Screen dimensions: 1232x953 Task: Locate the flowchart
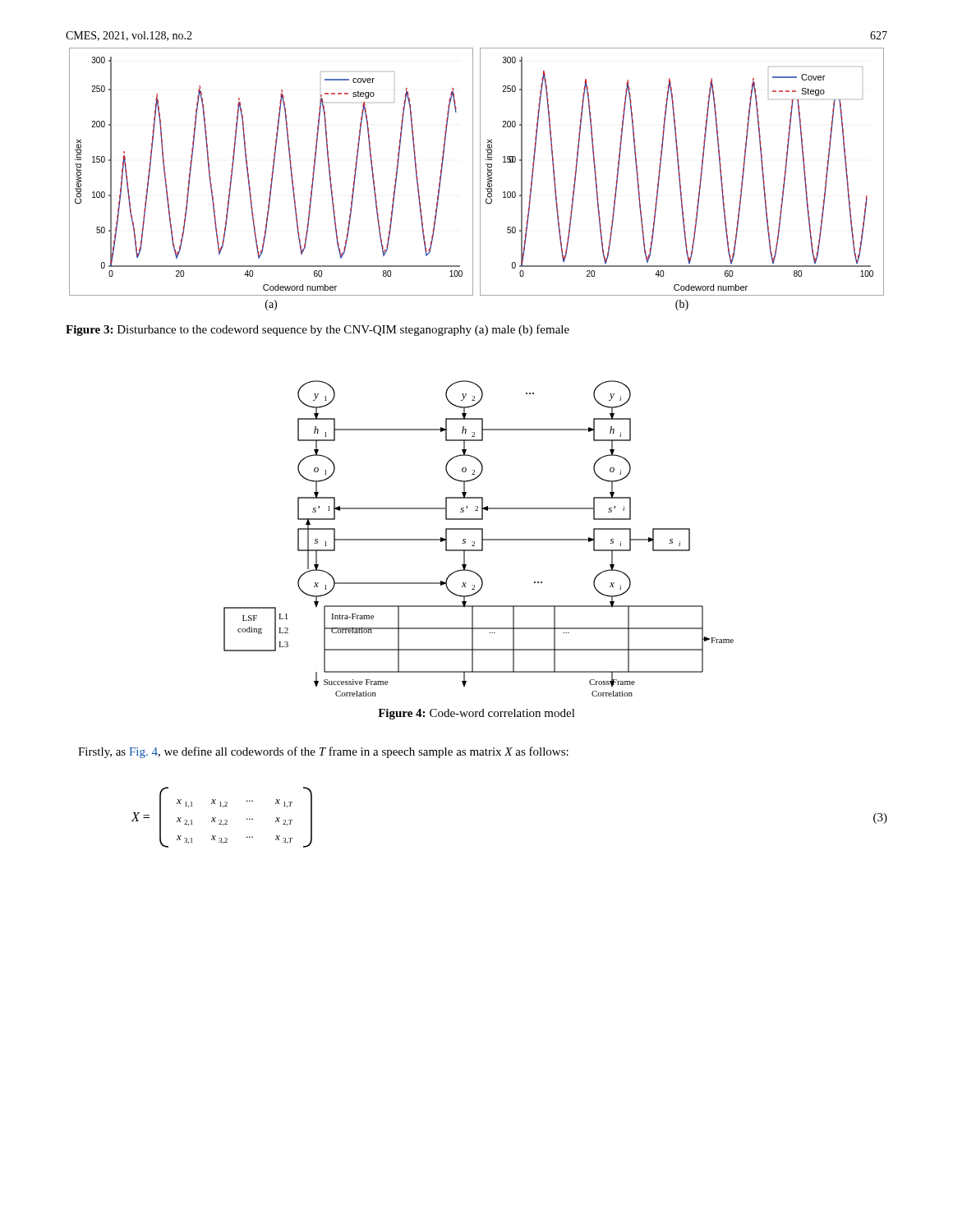coord(476,536)
